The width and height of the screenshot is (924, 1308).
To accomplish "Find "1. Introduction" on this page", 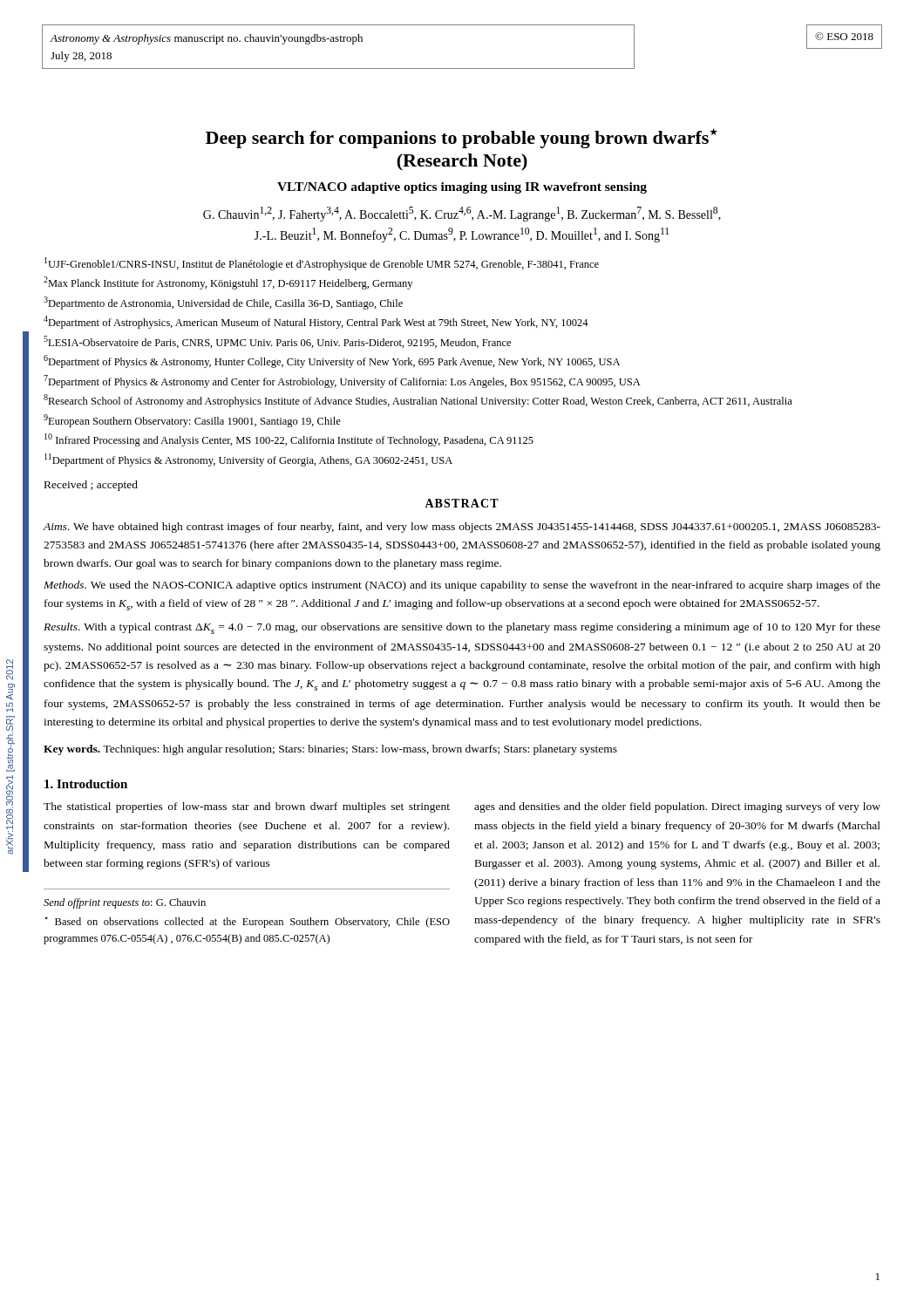I will tap(86, 784).
